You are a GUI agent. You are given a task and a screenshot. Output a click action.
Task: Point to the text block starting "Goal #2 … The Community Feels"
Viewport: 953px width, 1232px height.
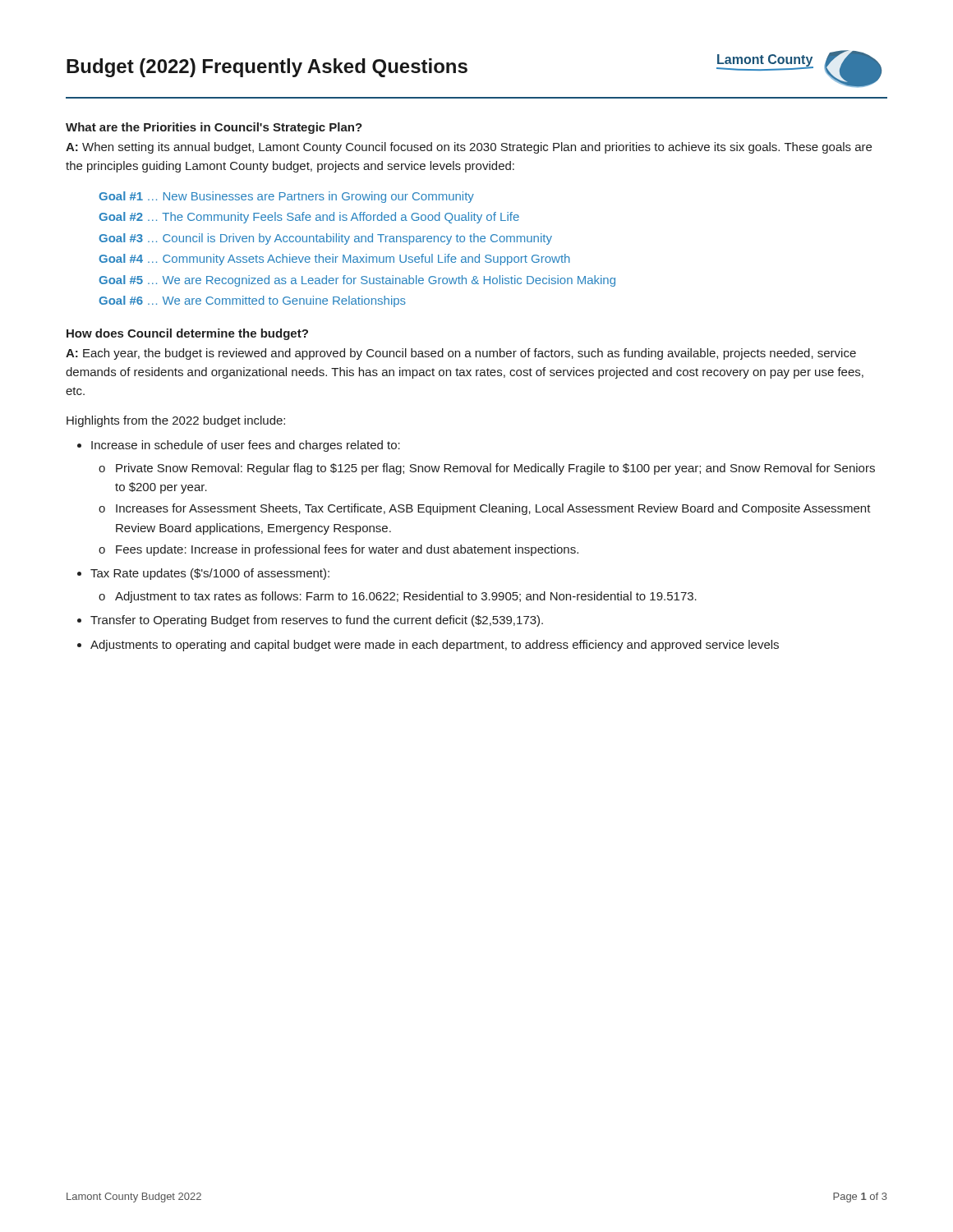point(309,216)
